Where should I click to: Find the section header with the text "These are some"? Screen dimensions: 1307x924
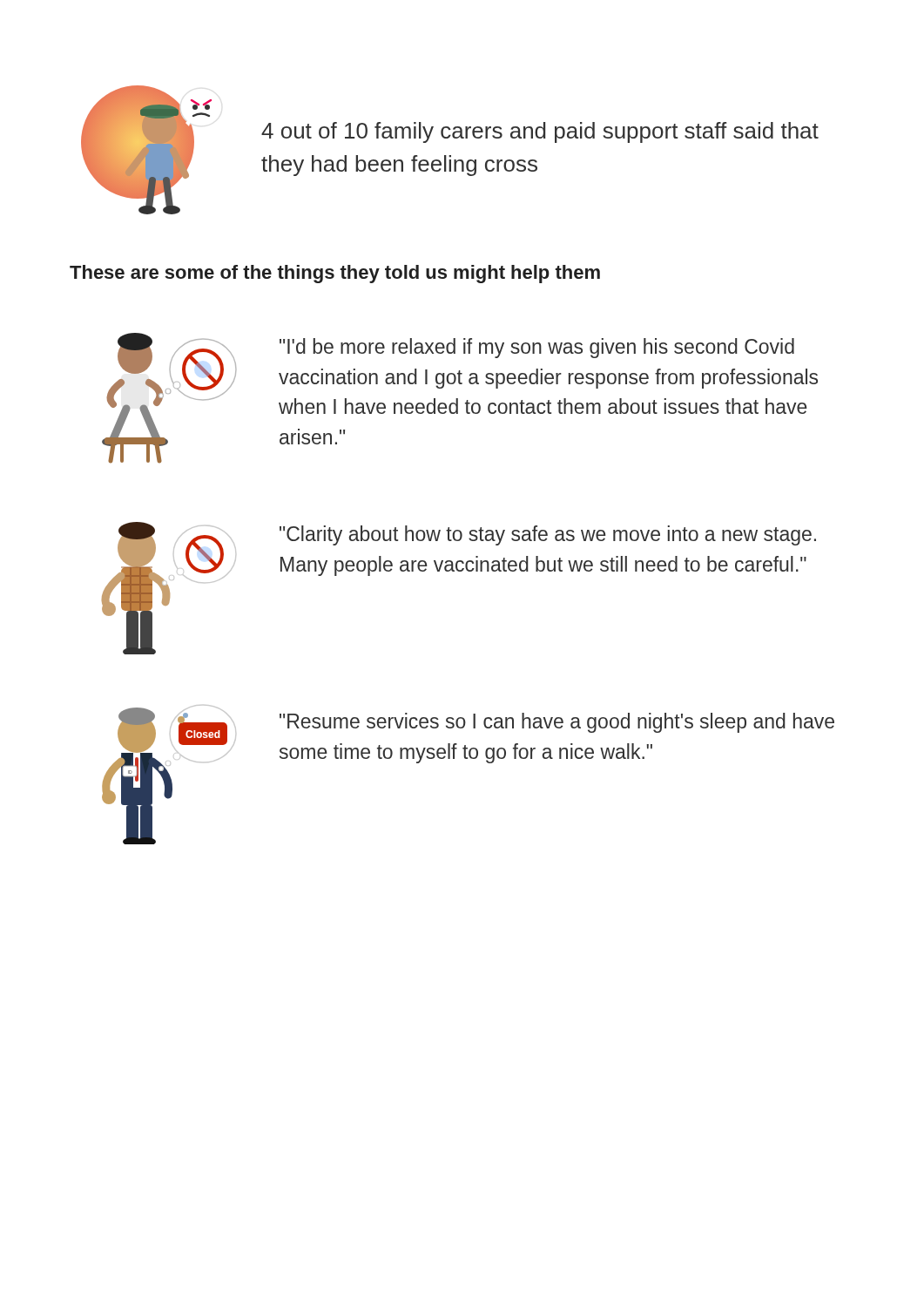pos(335,272)
